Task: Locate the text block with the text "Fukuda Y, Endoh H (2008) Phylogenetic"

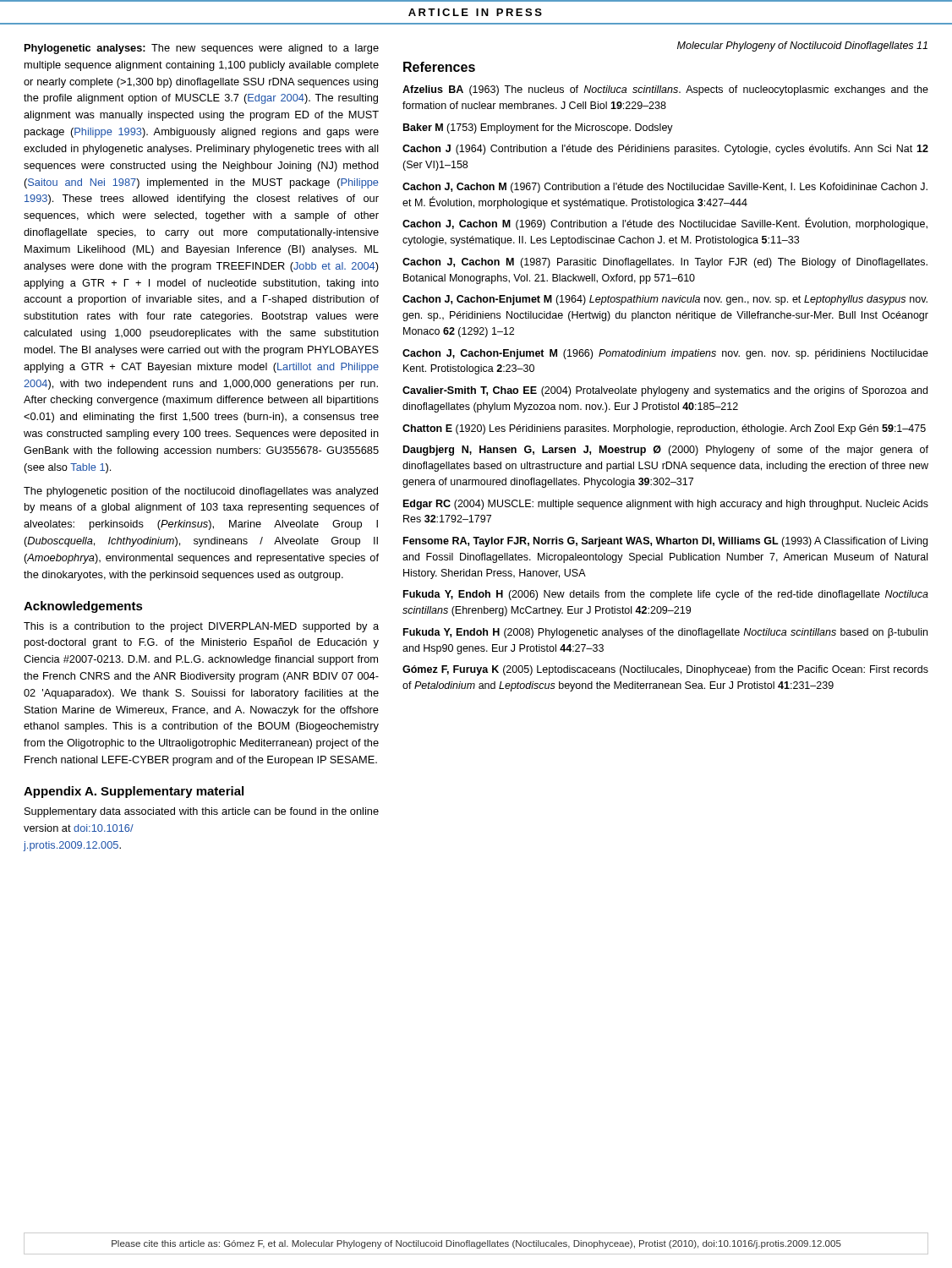Action: point(665,640)
